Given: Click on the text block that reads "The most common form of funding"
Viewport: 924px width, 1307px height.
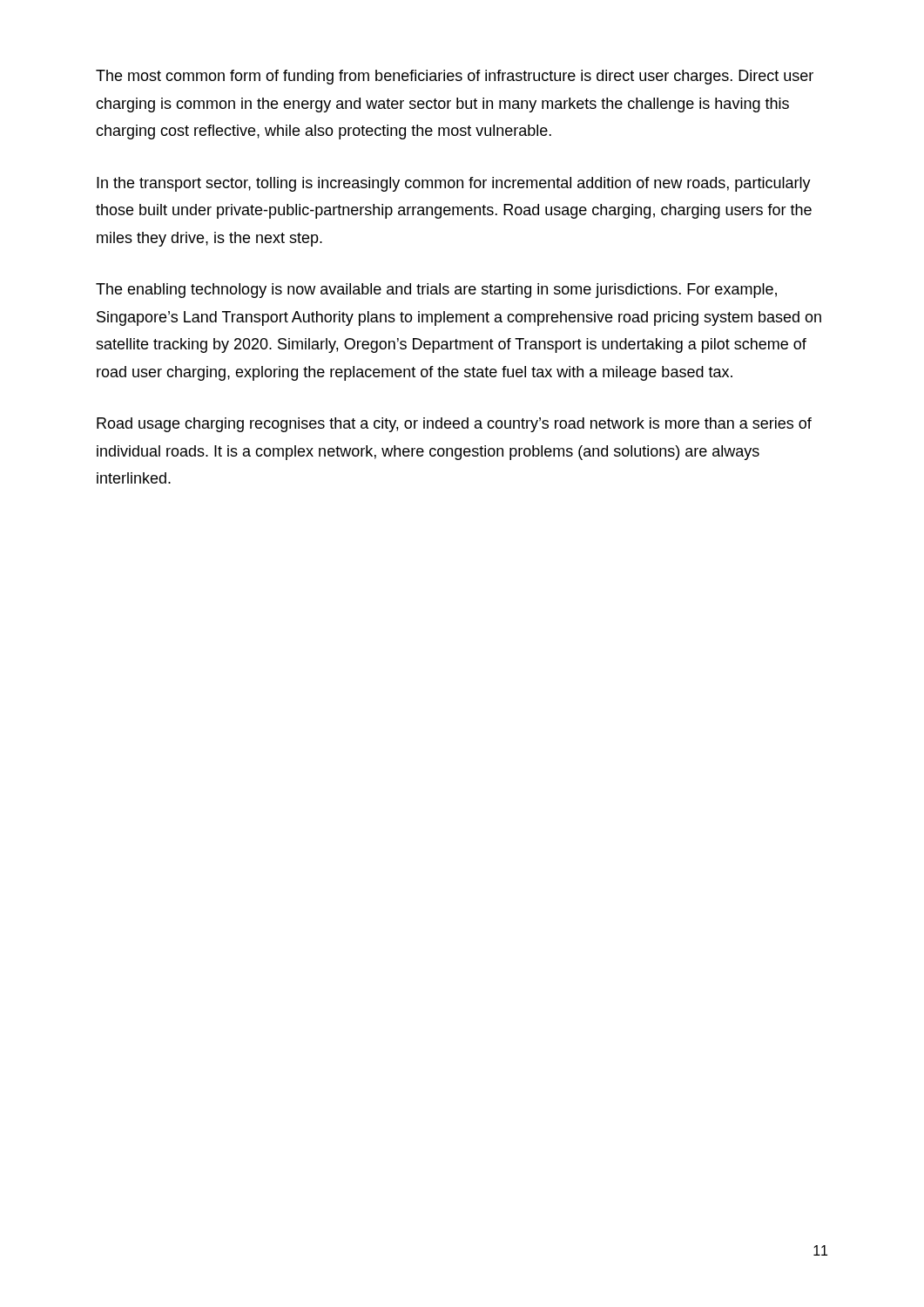Looking at the screenshot, I should (455, 103).
